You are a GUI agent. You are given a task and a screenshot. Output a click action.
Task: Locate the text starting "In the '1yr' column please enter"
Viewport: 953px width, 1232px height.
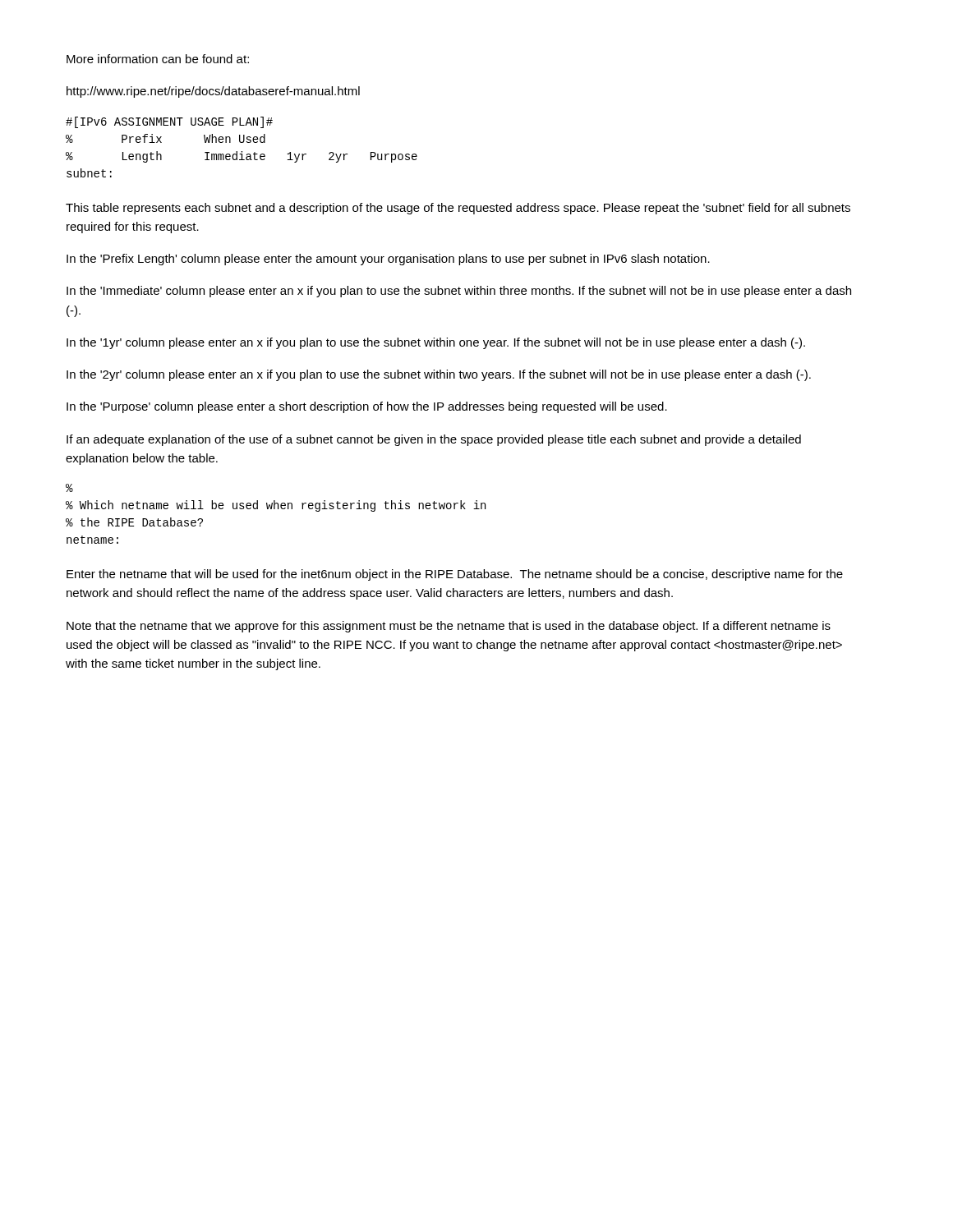point(436,342)
